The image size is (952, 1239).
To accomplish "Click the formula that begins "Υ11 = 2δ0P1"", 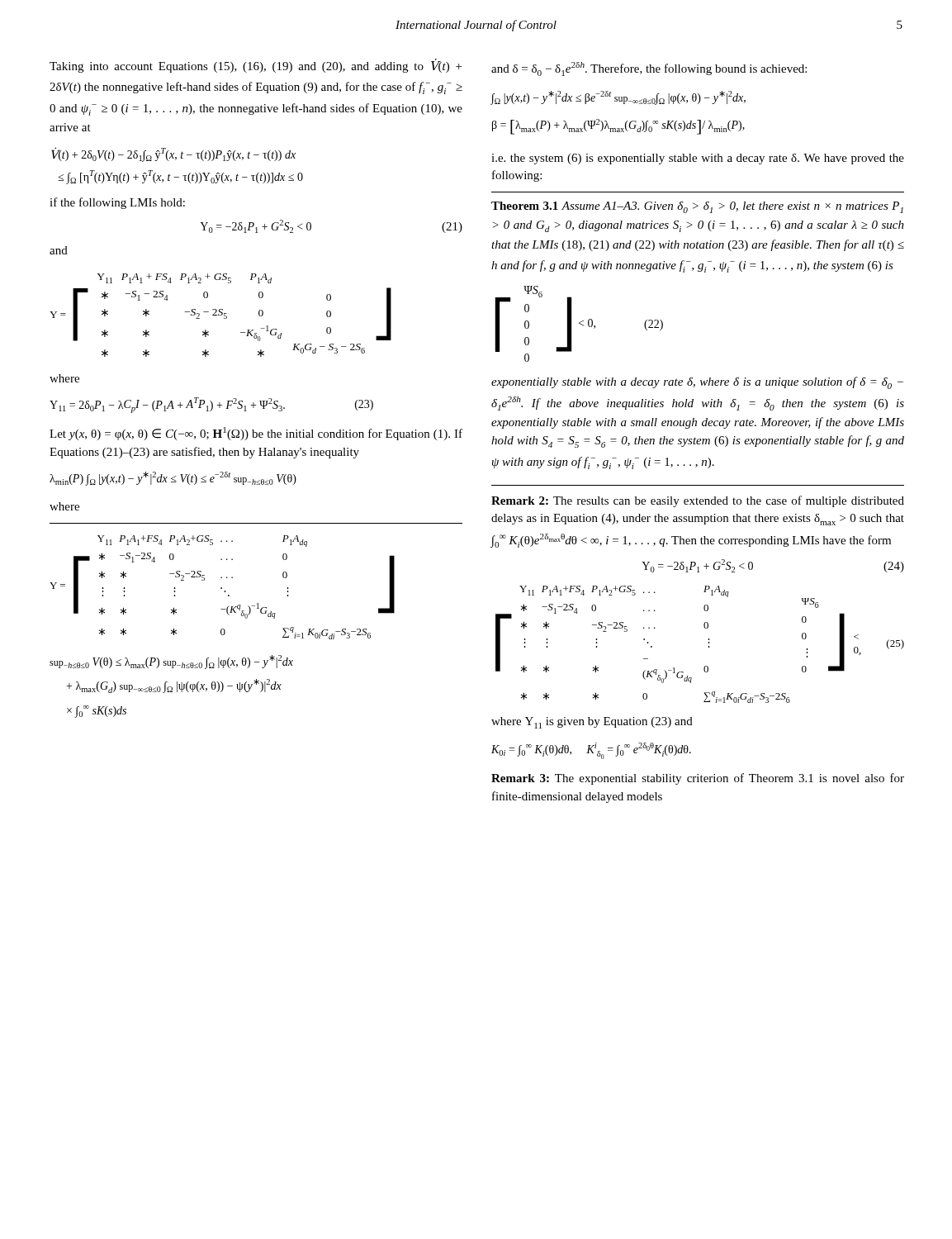I will (256, 405).
